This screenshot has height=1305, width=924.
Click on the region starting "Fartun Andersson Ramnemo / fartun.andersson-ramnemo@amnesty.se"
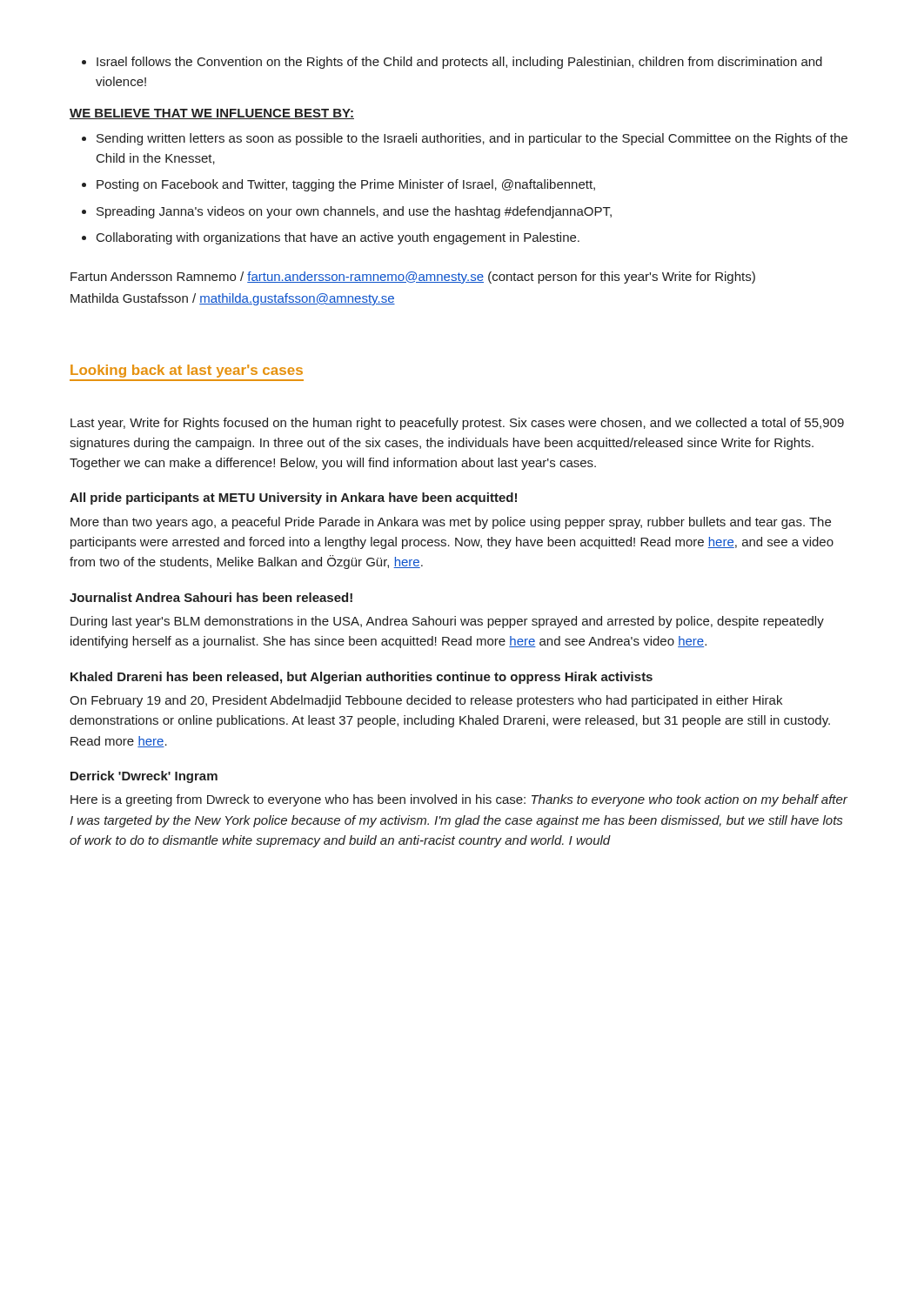(413, 287)
